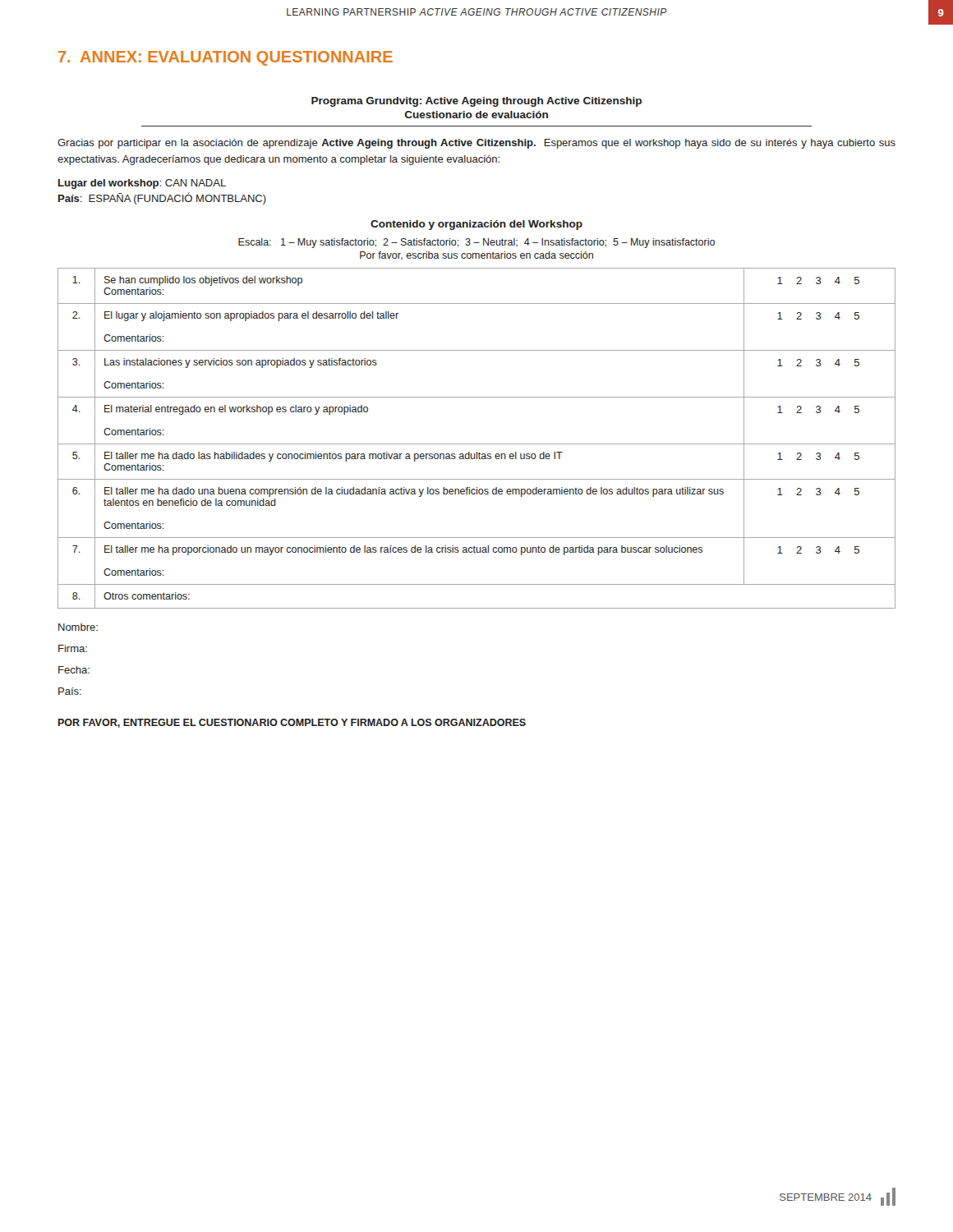Where does it say "7. ANNEX: EVALUATION QUESTIONNAIRE"?
The image size is (953, 1232).
point(225,57)
